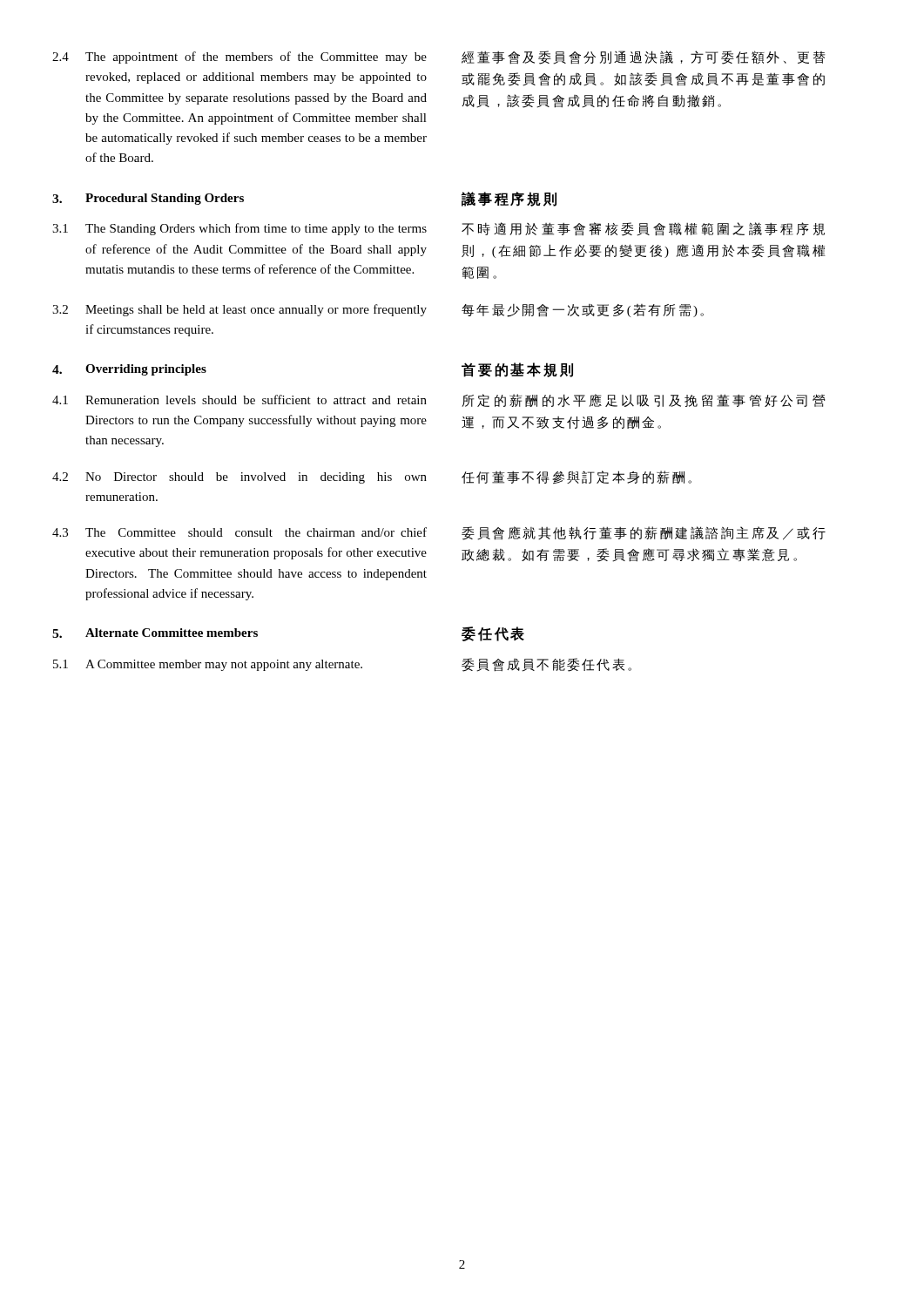Viewport: 924px width, 1307px height.
Task: Locate the text "3. Procedural Standing Orders 議事程序規則"
Action: (x=167, y=199)
